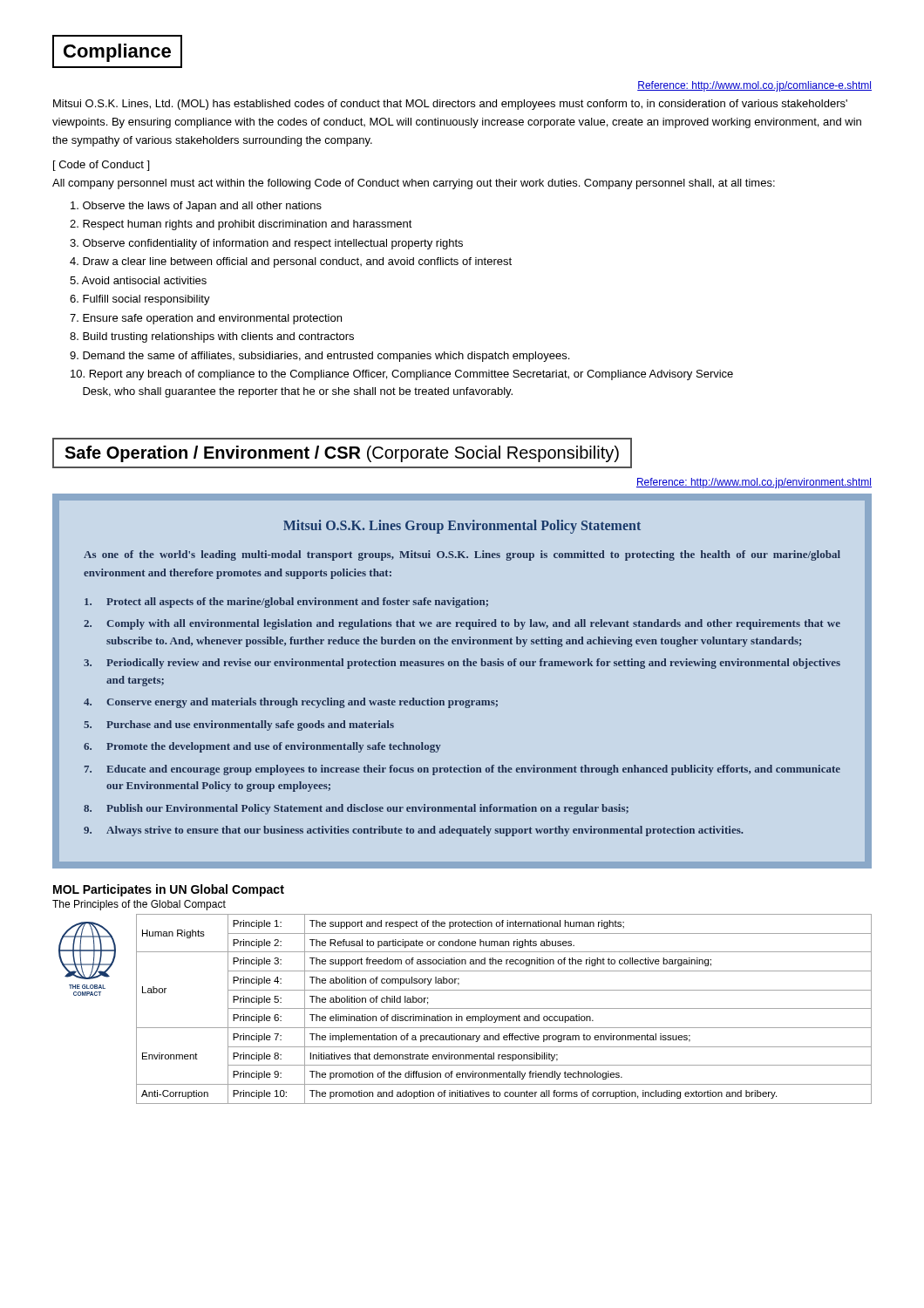This screenshot has height=1308, width=924.
Task: Find the block on this page that starts "4. Draw a clear line between official and"
Action: pos(291,261)
